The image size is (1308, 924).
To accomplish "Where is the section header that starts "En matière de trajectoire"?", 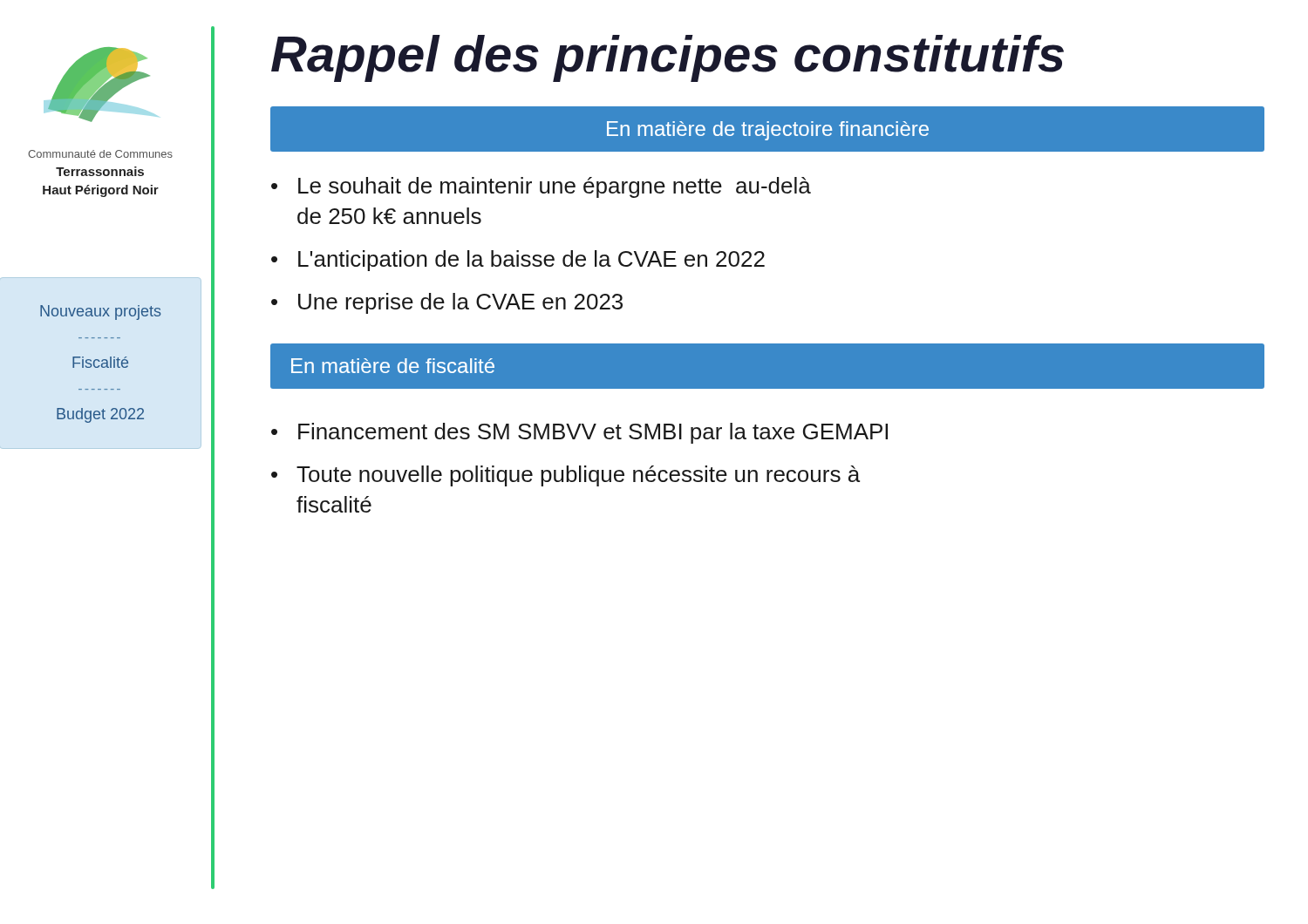I will pos(767,128).
